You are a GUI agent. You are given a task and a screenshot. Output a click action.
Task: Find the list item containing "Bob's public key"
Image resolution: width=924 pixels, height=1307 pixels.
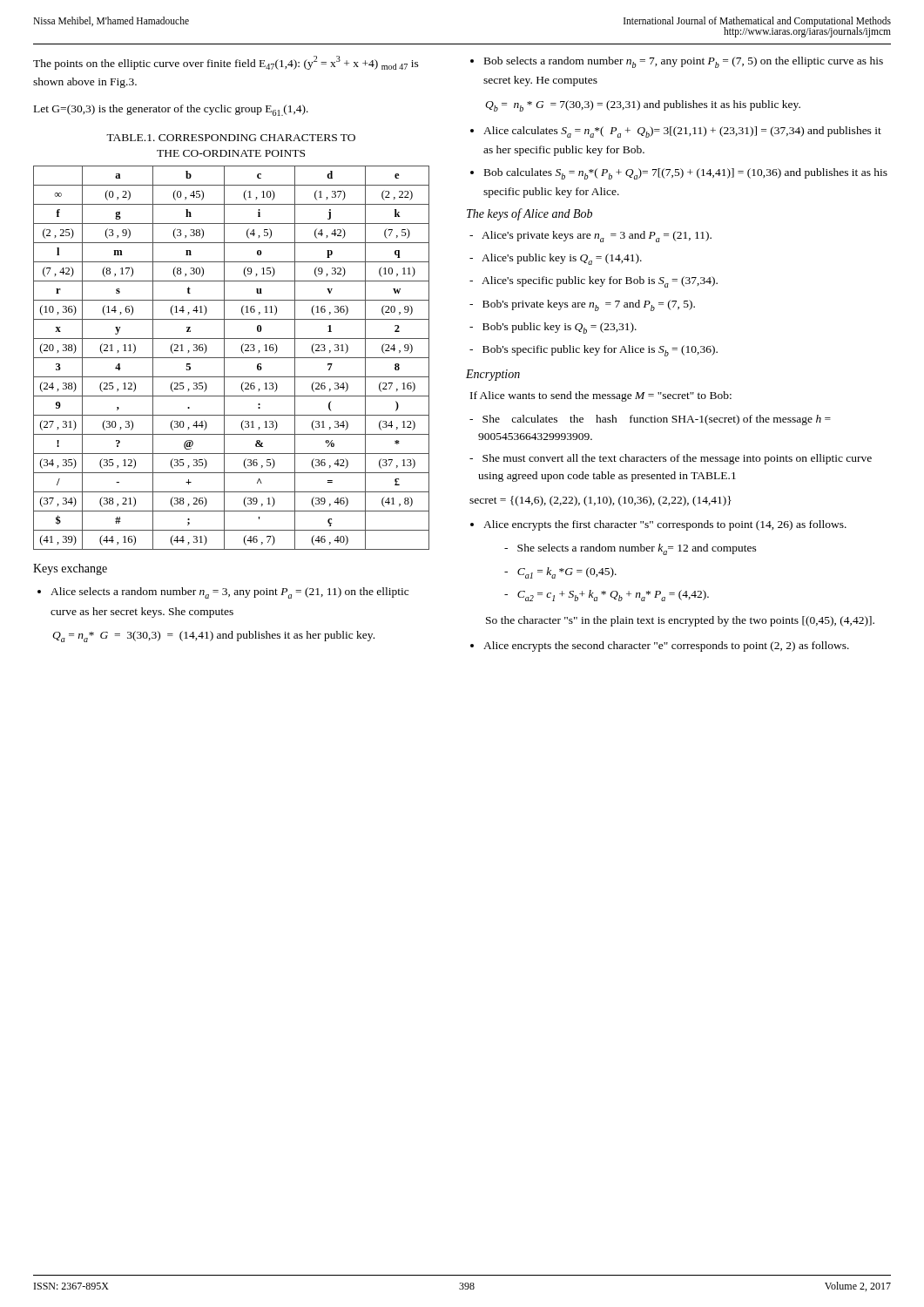pyautogui.click(x=553, y=328)
